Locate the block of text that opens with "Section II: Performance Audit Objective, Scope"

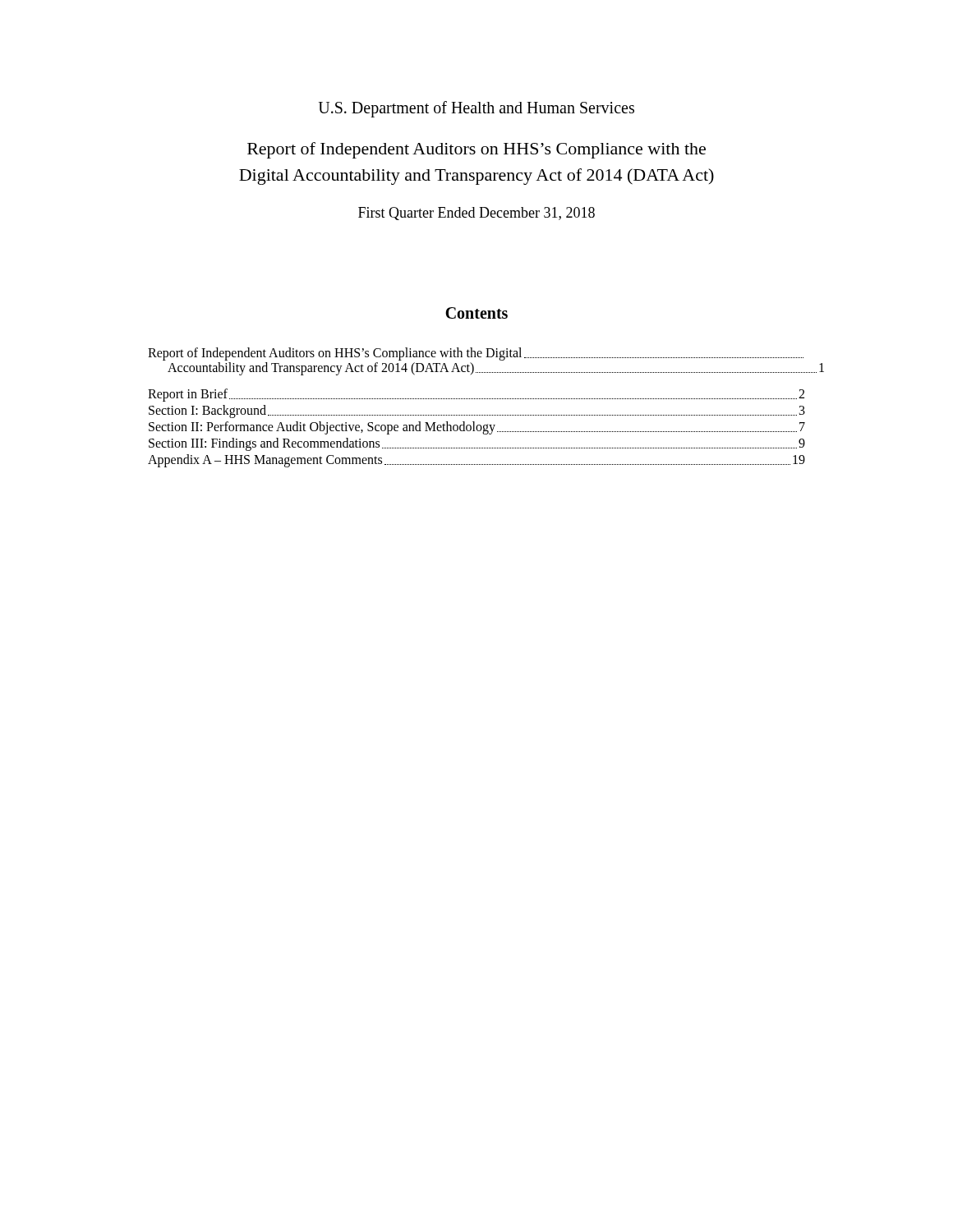click(476, 427)
